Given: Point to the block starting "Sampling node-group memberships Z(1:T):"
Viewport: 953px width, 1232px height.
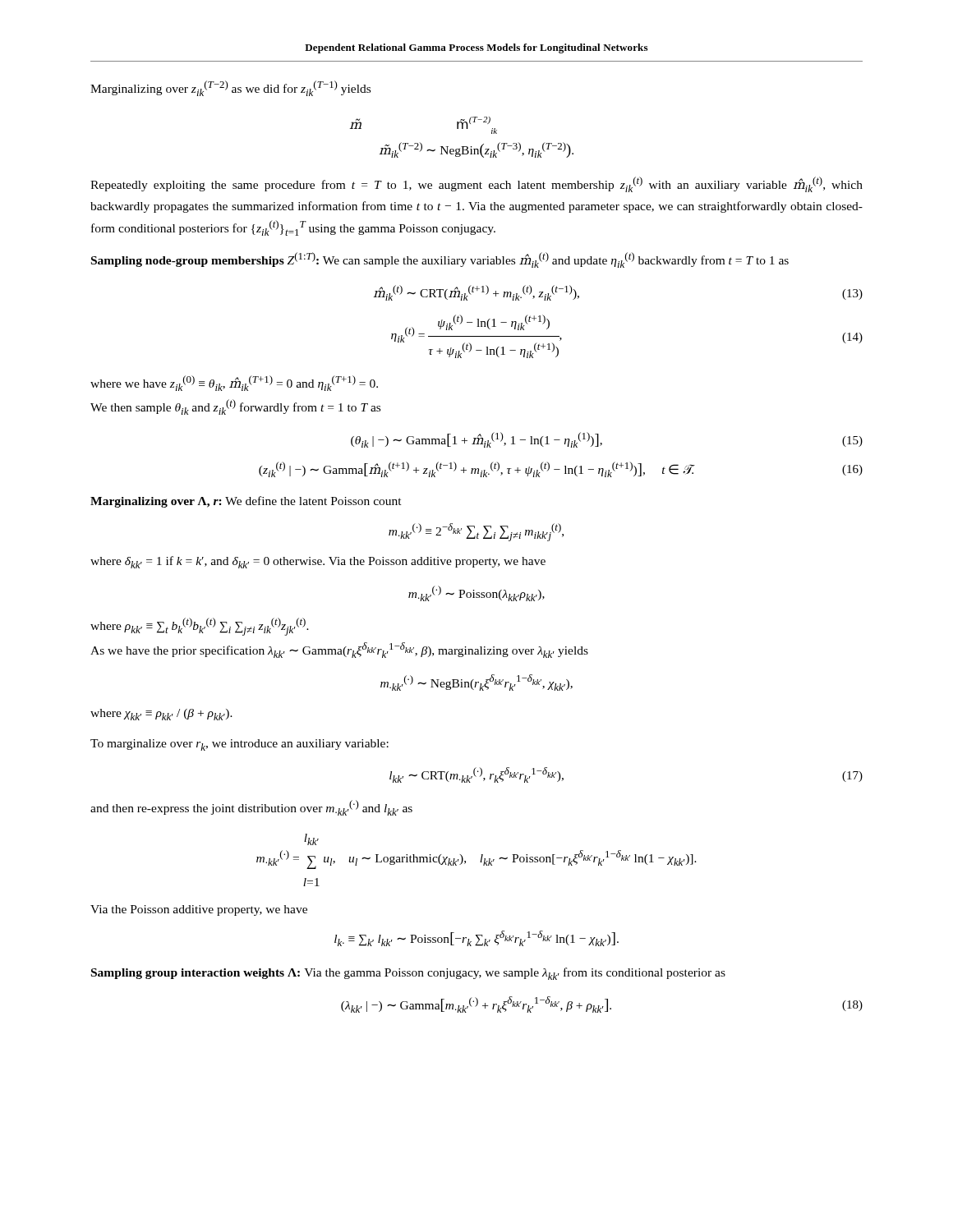Looking at the screenshot, I should coord(440,260).
